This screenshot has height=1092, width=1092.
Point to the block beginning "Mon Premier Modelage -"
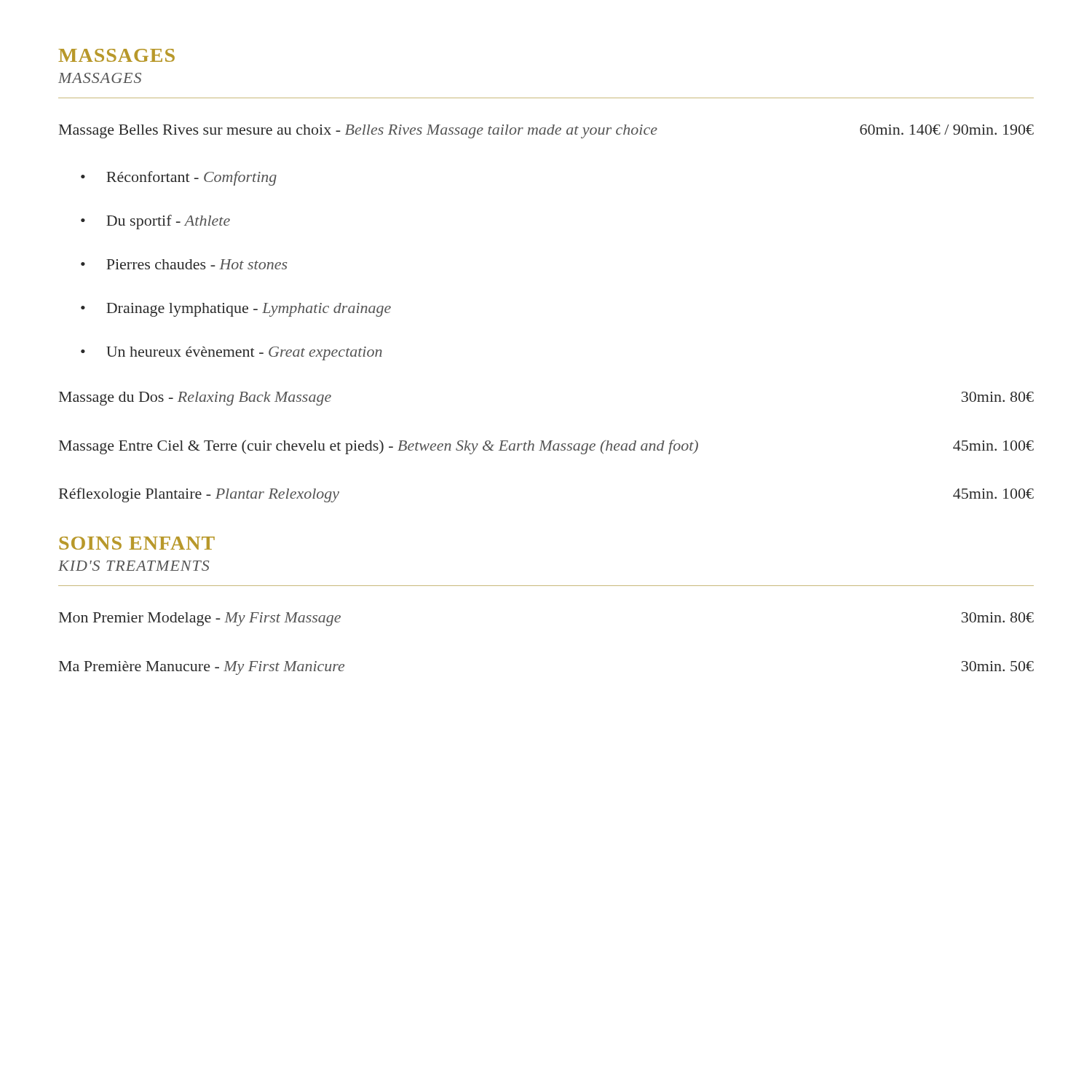[x=200, y=620]
